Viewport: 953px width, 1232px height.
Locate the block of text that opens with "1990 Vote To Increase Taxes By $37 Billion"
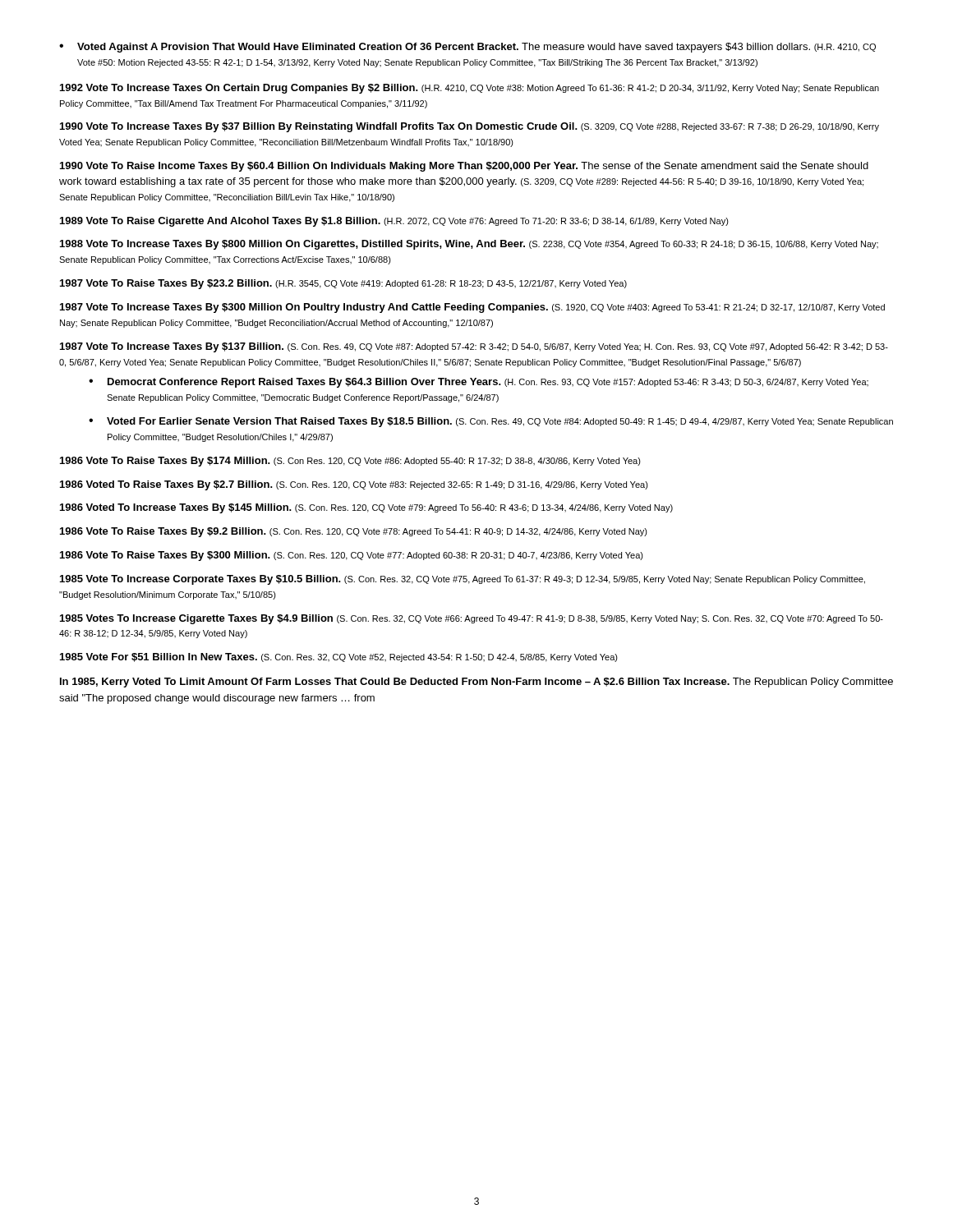click(x=469, y=134)
